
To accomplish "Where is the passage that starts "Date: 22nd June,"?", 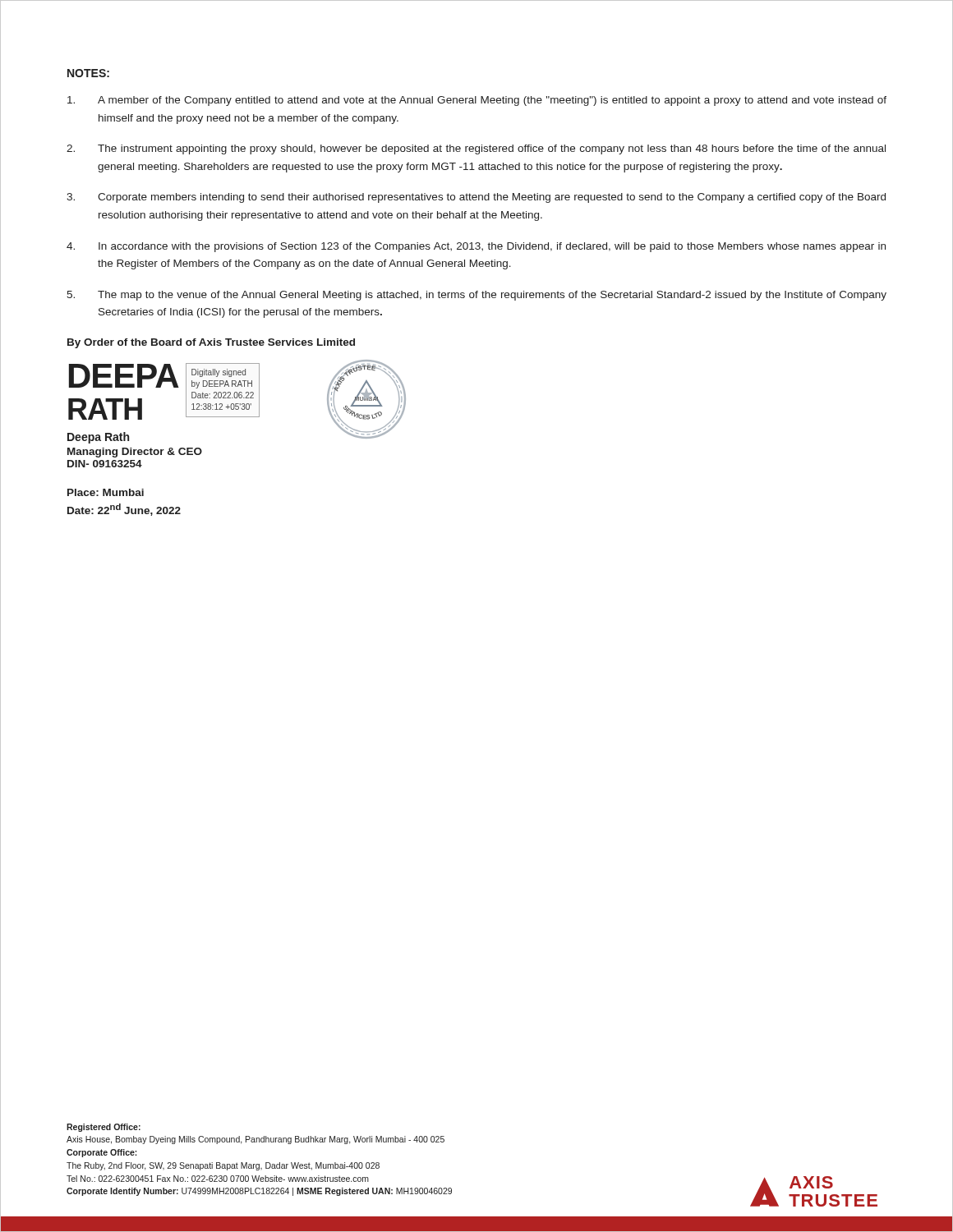I will (x=124, y=509).
